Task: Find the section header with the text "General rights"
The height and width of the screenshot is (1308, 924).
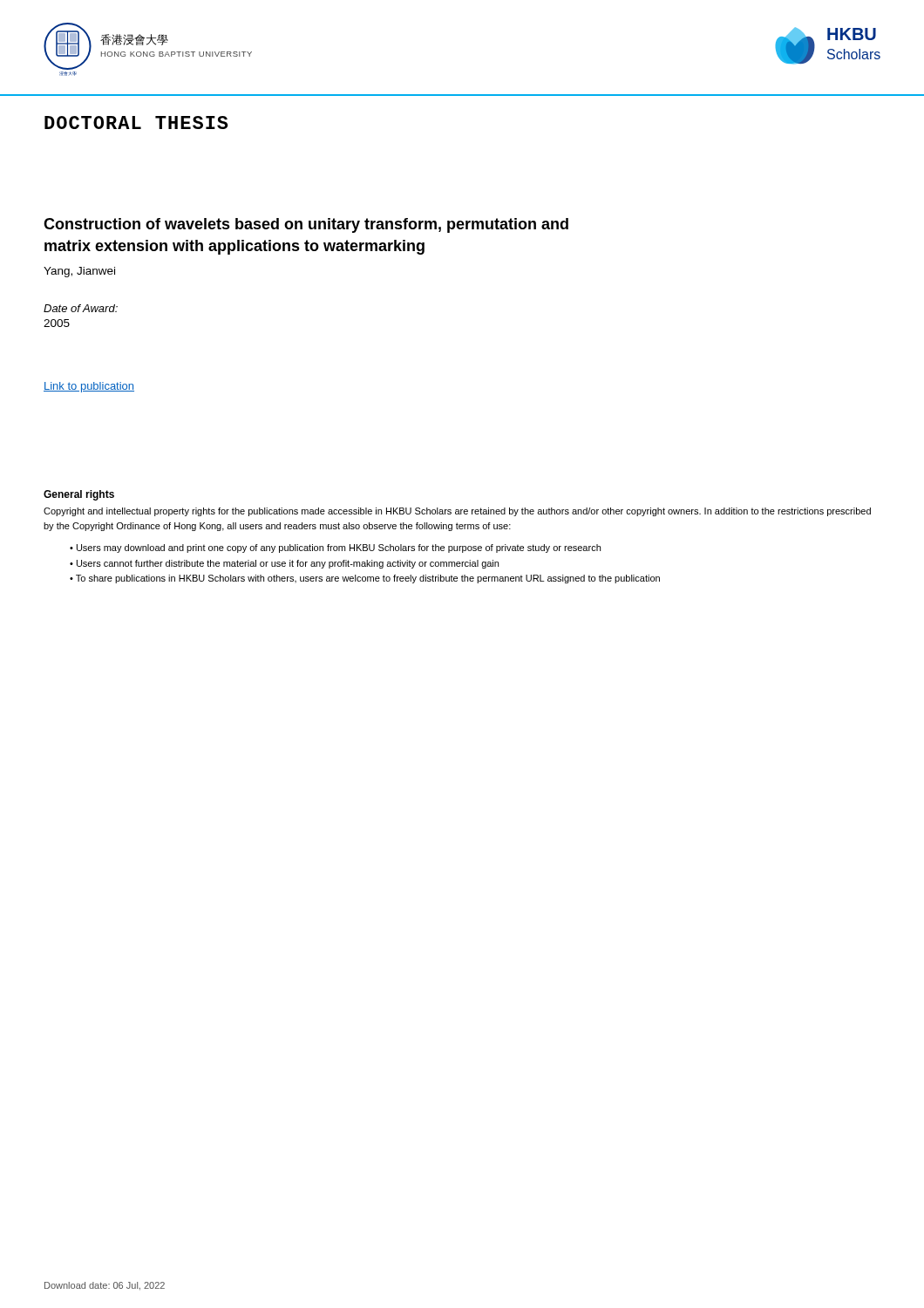Action: (x=79, y=495)
